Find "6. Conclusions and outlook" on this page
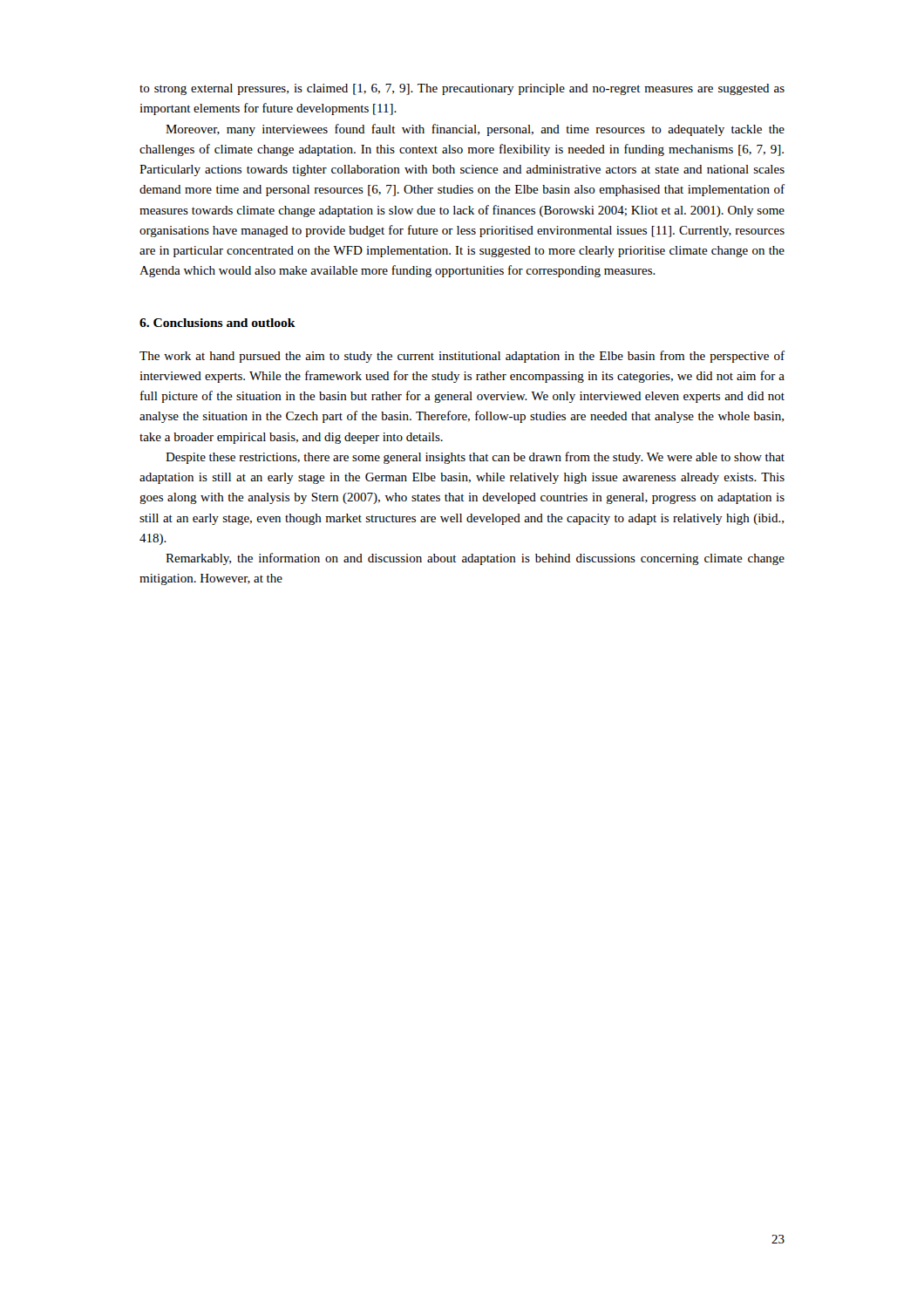The height and width of the screenshot is (1308, 924). pos(217,322)
